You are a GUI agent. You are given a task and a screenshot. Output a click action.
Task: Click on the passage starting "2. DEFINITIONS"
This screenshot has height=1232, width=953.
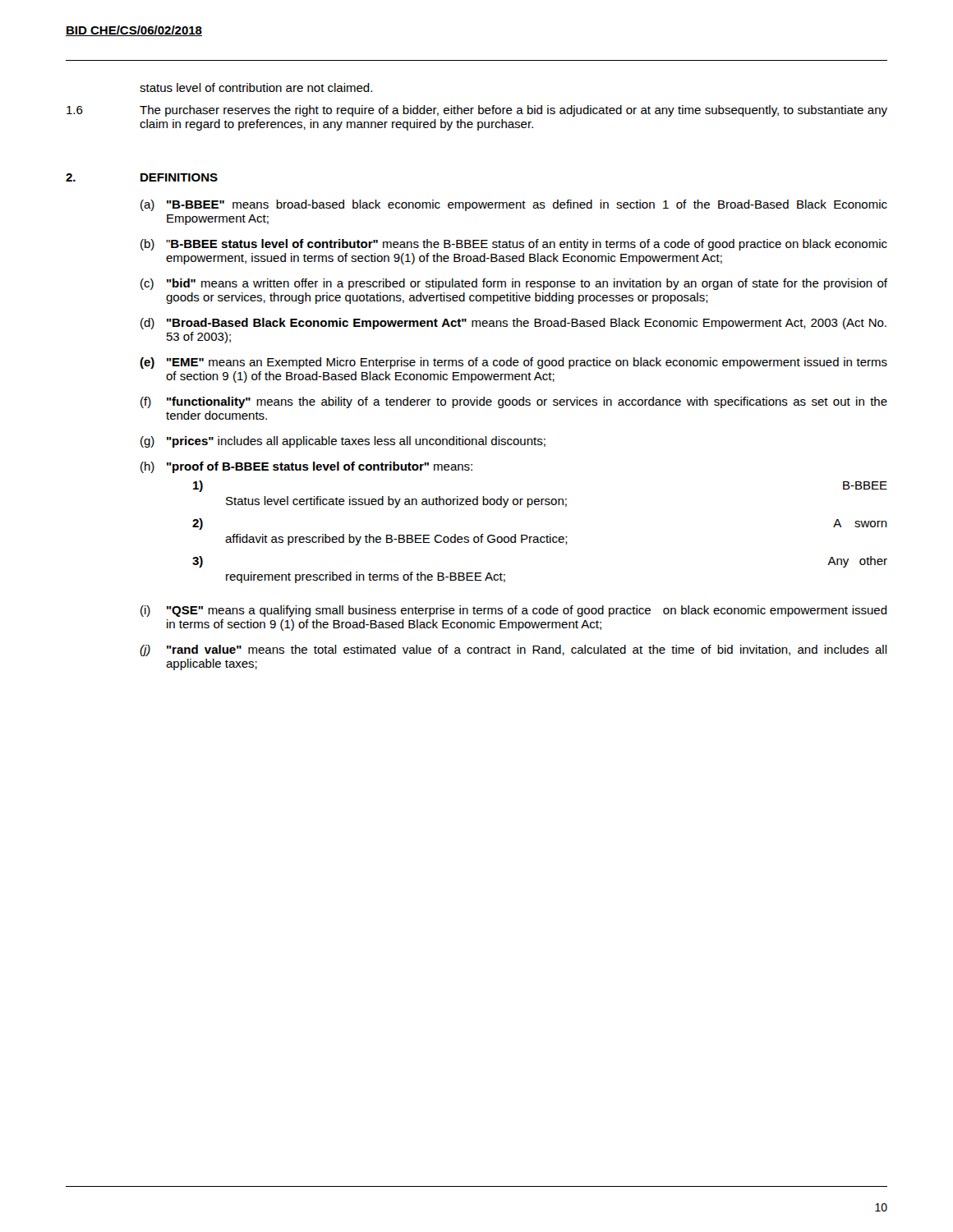pyautogui.click(x=142, y=177)
